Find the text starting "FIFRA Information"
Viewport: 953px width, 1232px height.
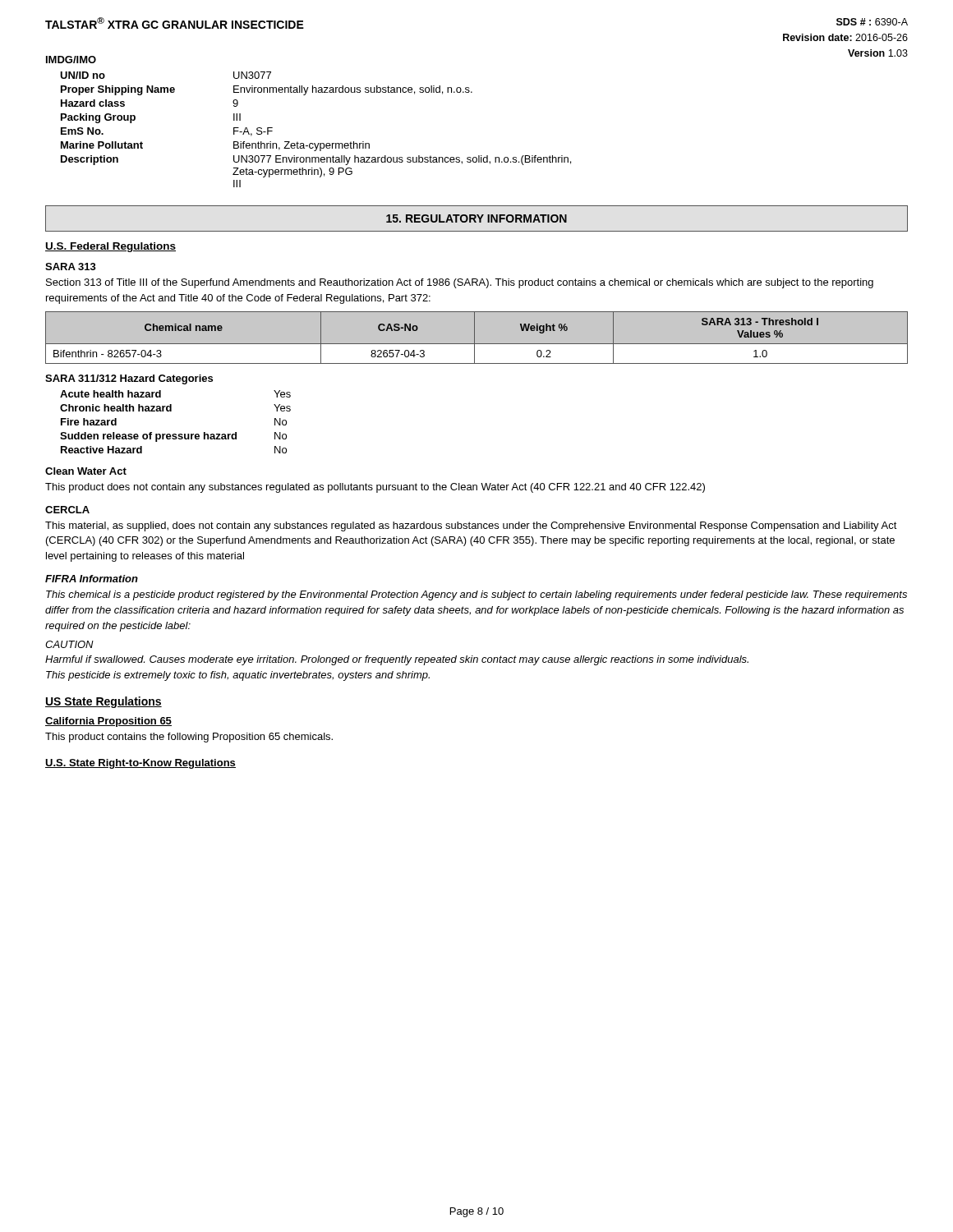coord(92,579)
